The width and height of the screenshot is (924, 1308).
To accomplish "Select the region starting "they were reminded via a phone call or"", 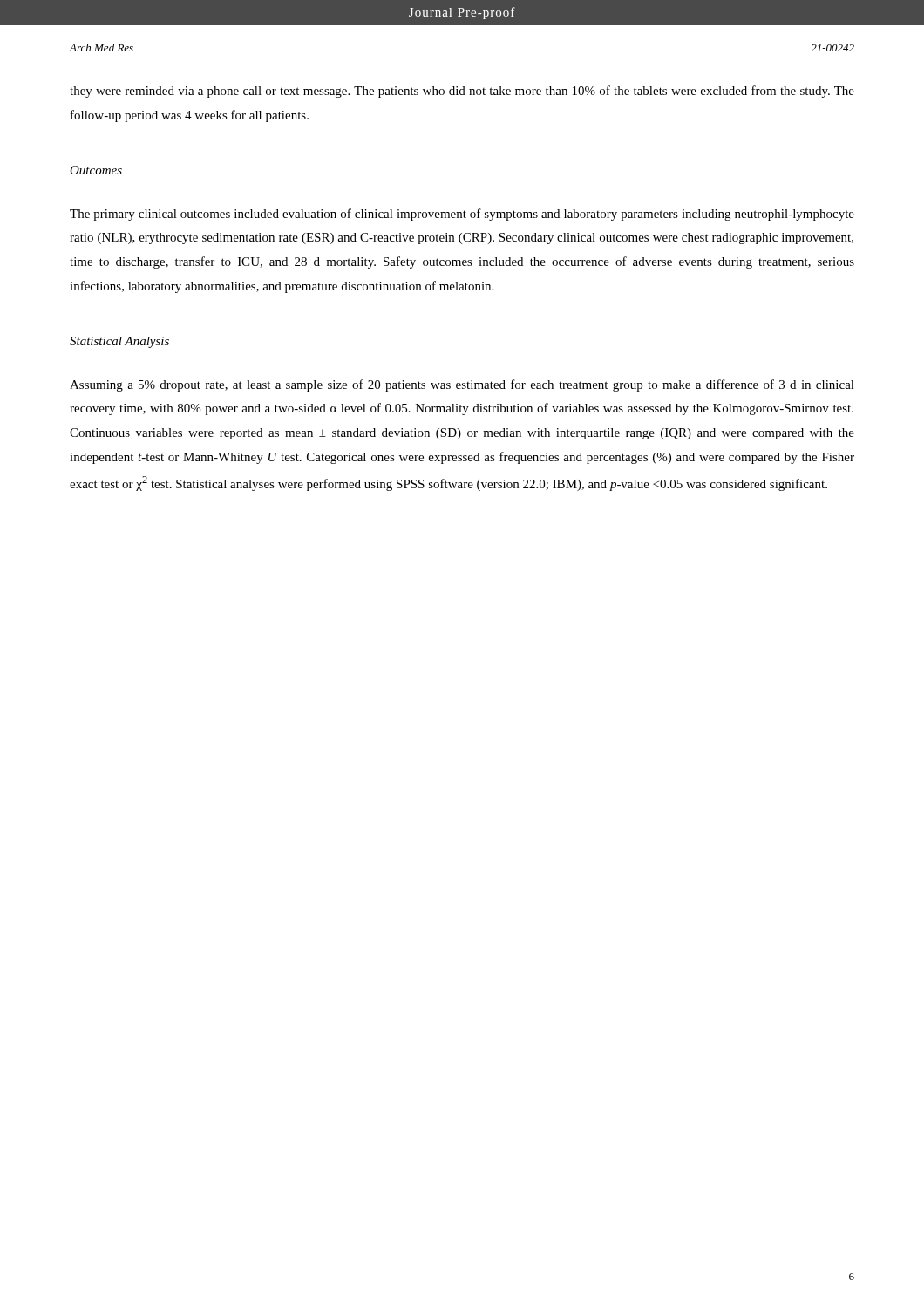I will (x=462, y=103).
